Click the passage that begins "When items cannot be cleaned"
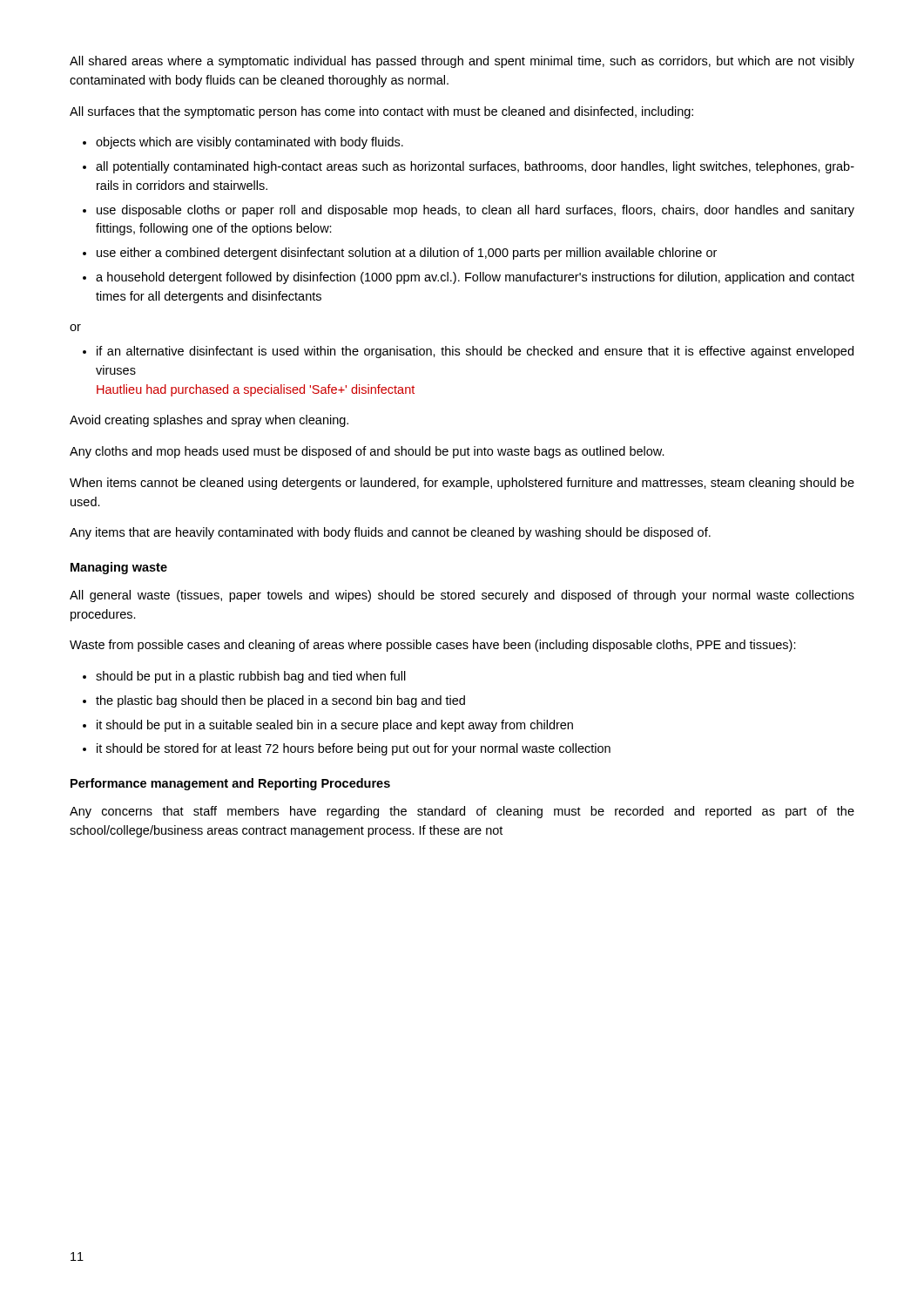Image resolution: width=924 pixels, height=1307 pixels. [x=462, y=493]
